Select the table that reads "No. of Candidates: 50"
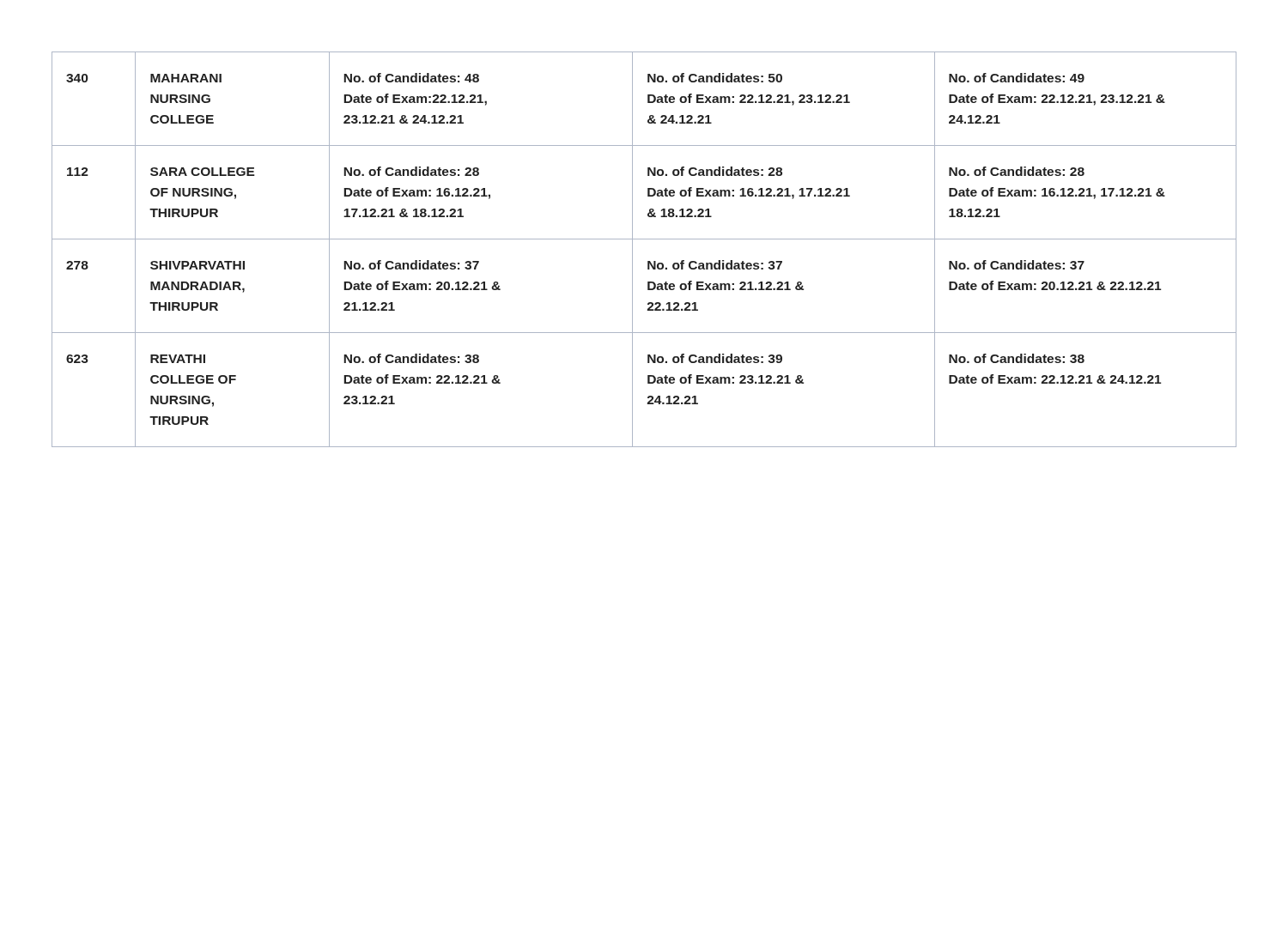 point(644,249)
